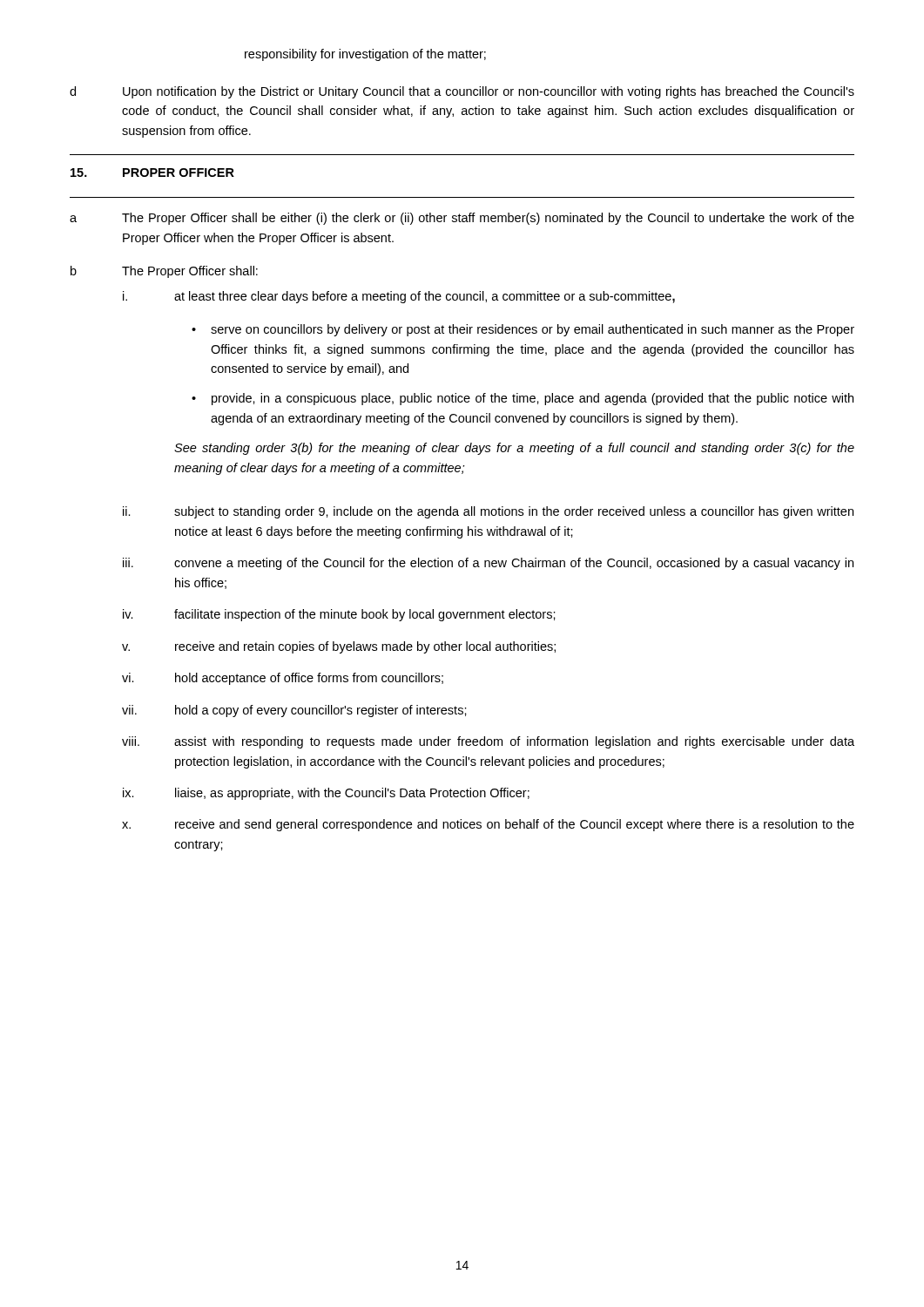Click a section header

tap(152, 173)
